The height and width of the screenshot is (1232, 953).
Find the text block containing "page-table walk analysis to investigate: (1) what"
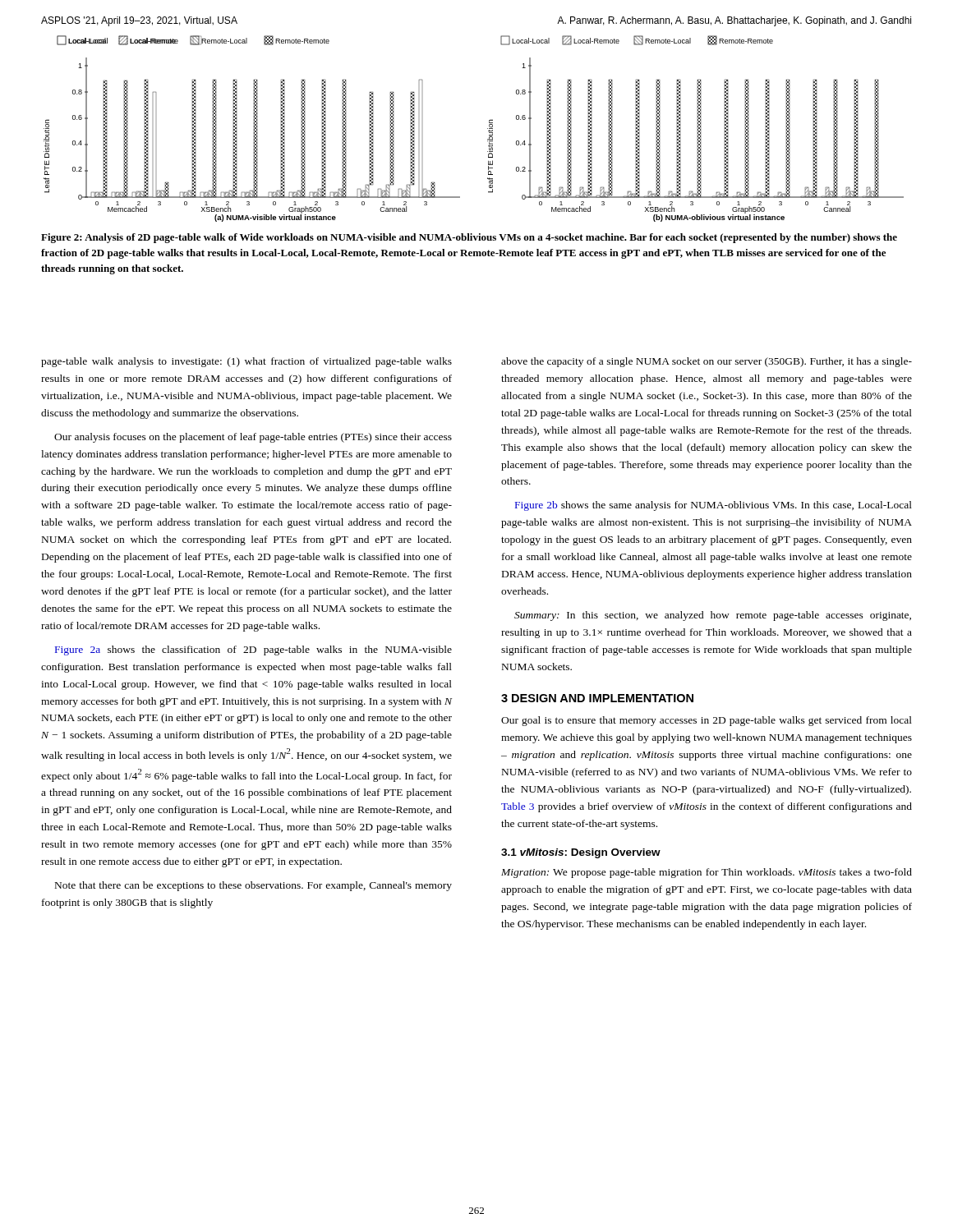[x=246, y=632]
